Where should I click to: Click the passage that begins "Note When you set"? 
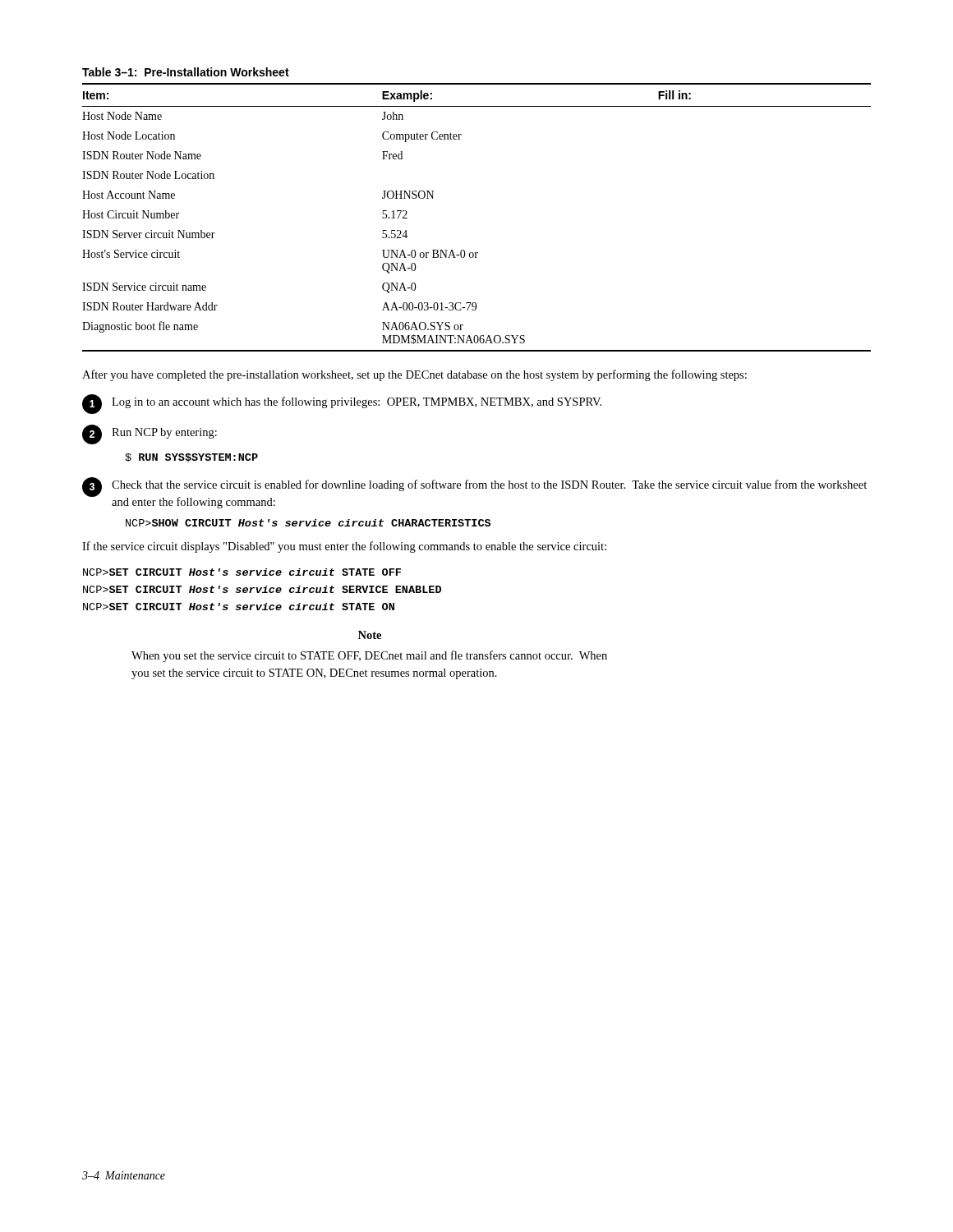370,655
